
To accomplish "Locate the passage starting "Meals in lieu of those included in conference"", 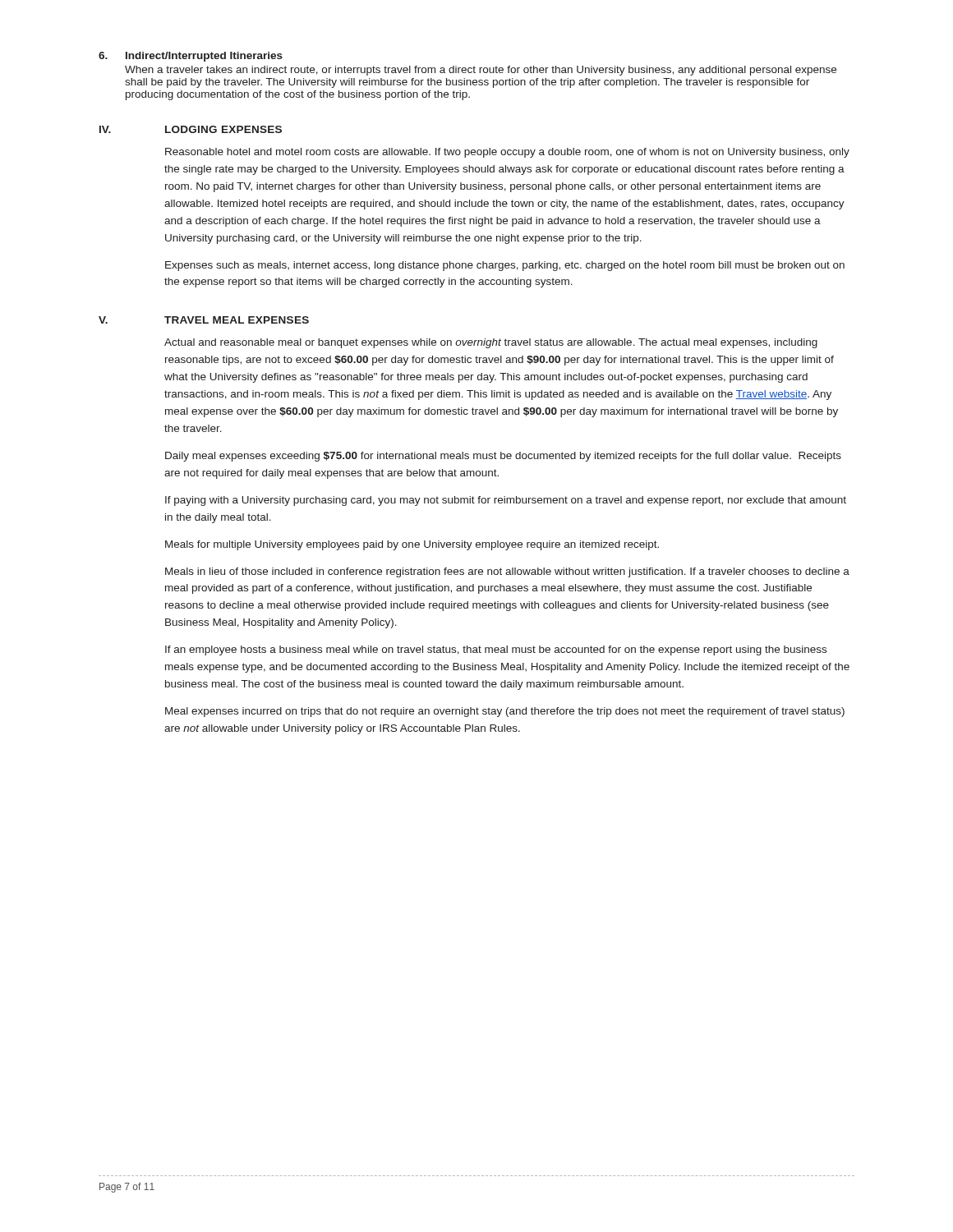I will 507,597.
